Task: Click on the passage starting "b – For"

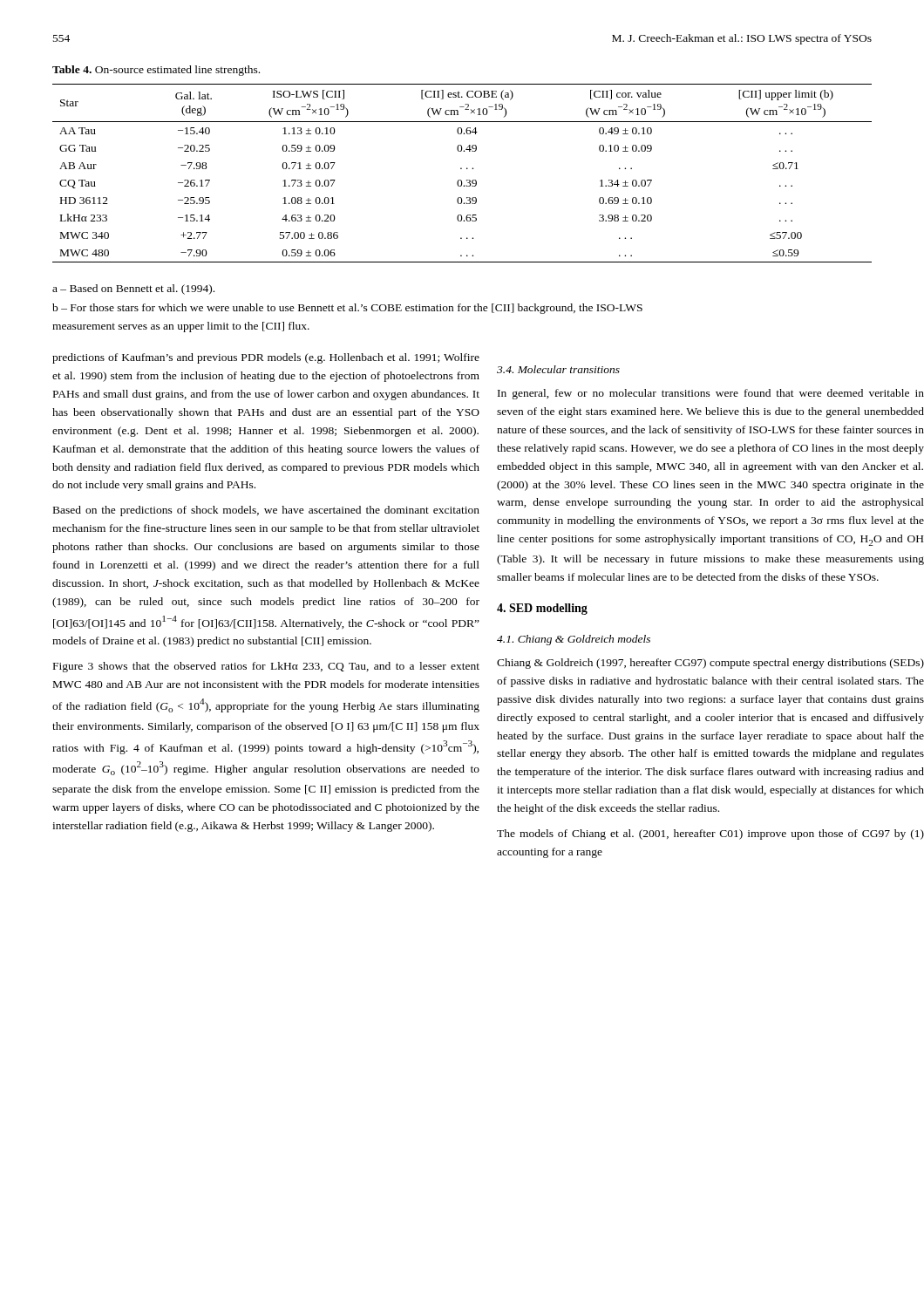Action: click(348, 316)
